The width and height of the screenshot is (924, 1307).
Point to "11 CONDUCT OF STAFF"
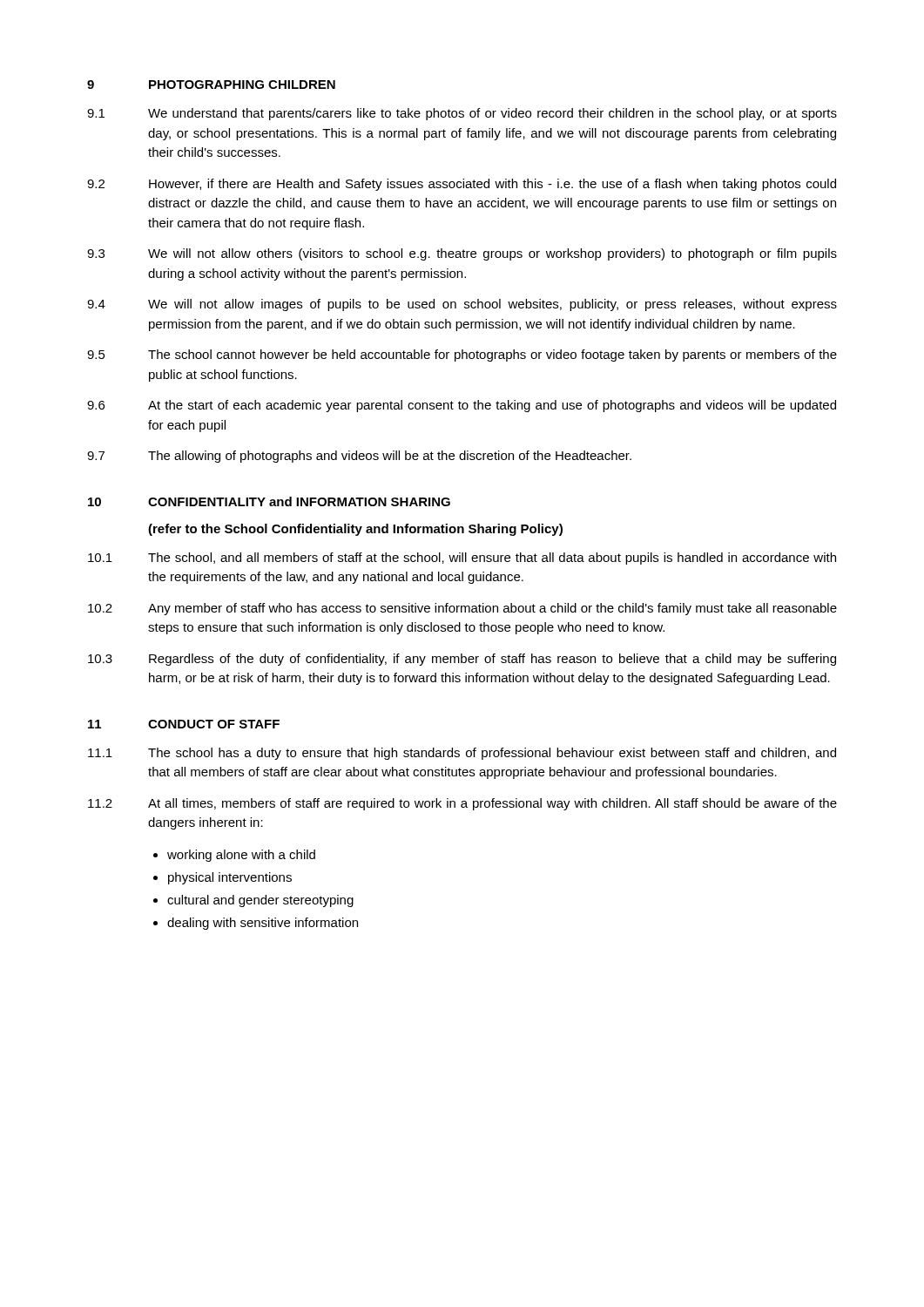click(x=184, y=723)
